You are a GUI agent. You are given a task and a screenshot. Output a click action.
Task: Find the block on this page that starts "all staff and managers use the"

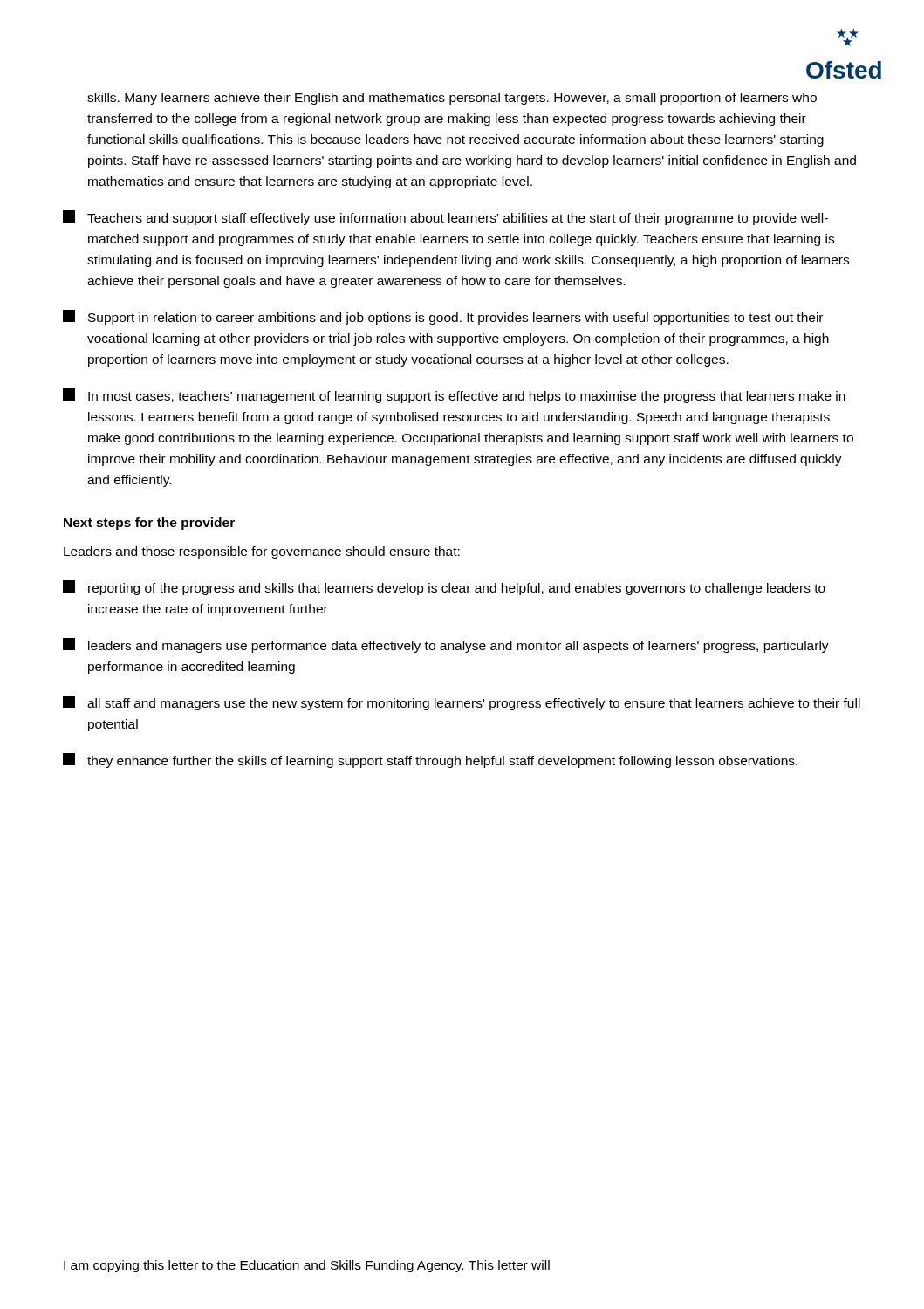[462, 714]
